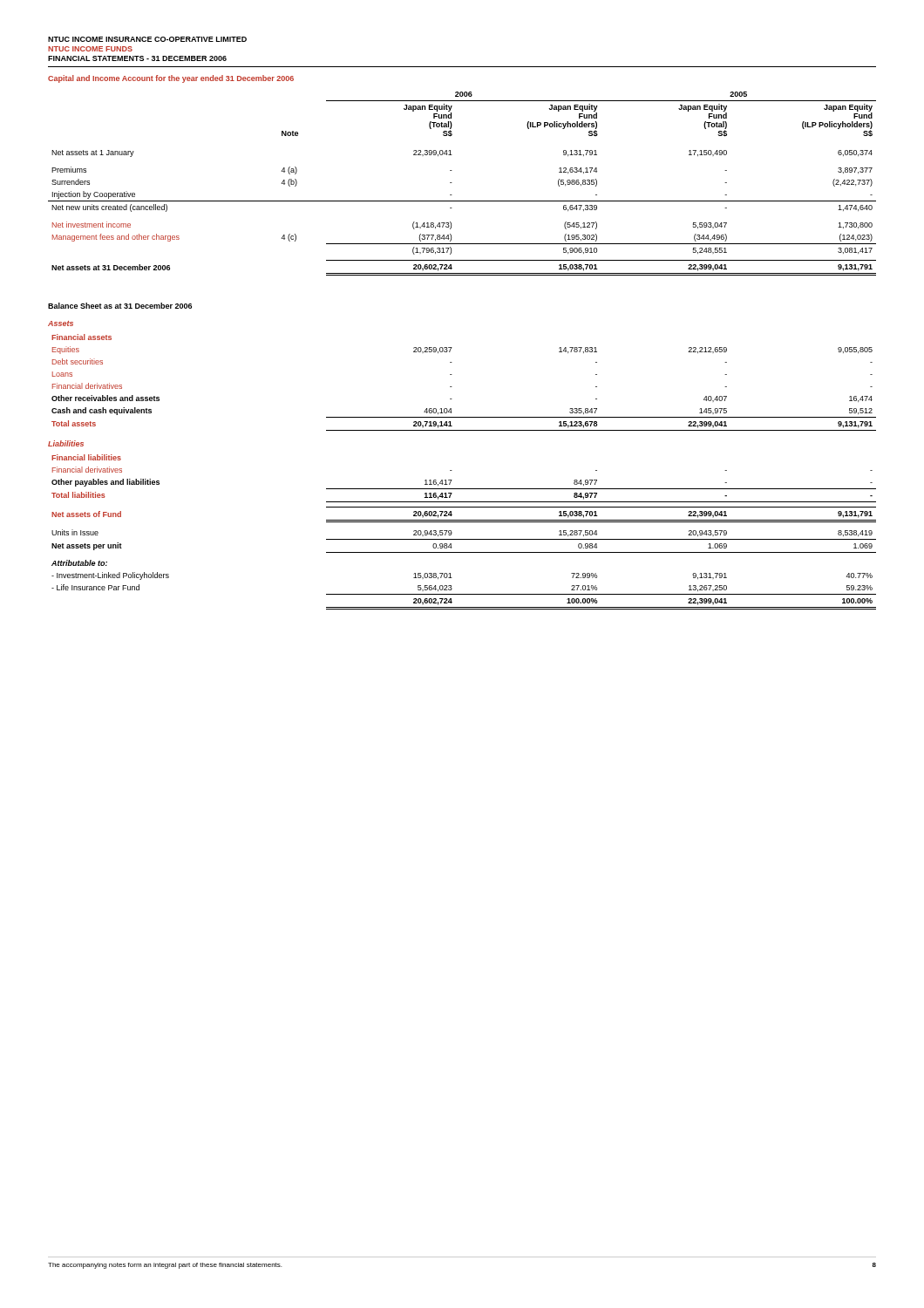This screenshot has height=1308, width=924.
Task: Find the section header on this page that starts "Balance Sheet as"
Action: click(x=120, y=306)
